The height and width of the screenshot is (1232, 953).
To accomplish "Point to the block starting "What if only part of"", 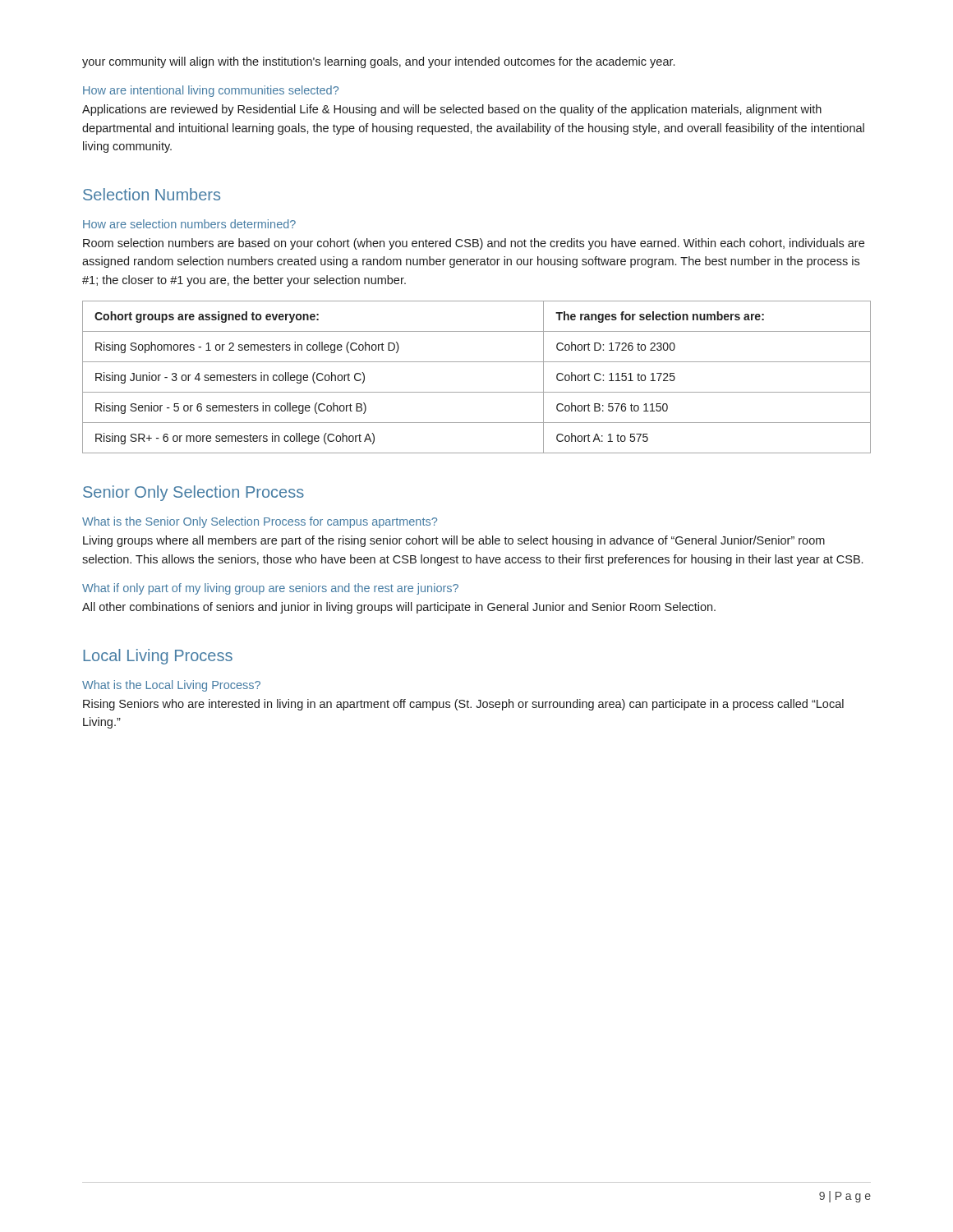I will [x=271, y=588].
